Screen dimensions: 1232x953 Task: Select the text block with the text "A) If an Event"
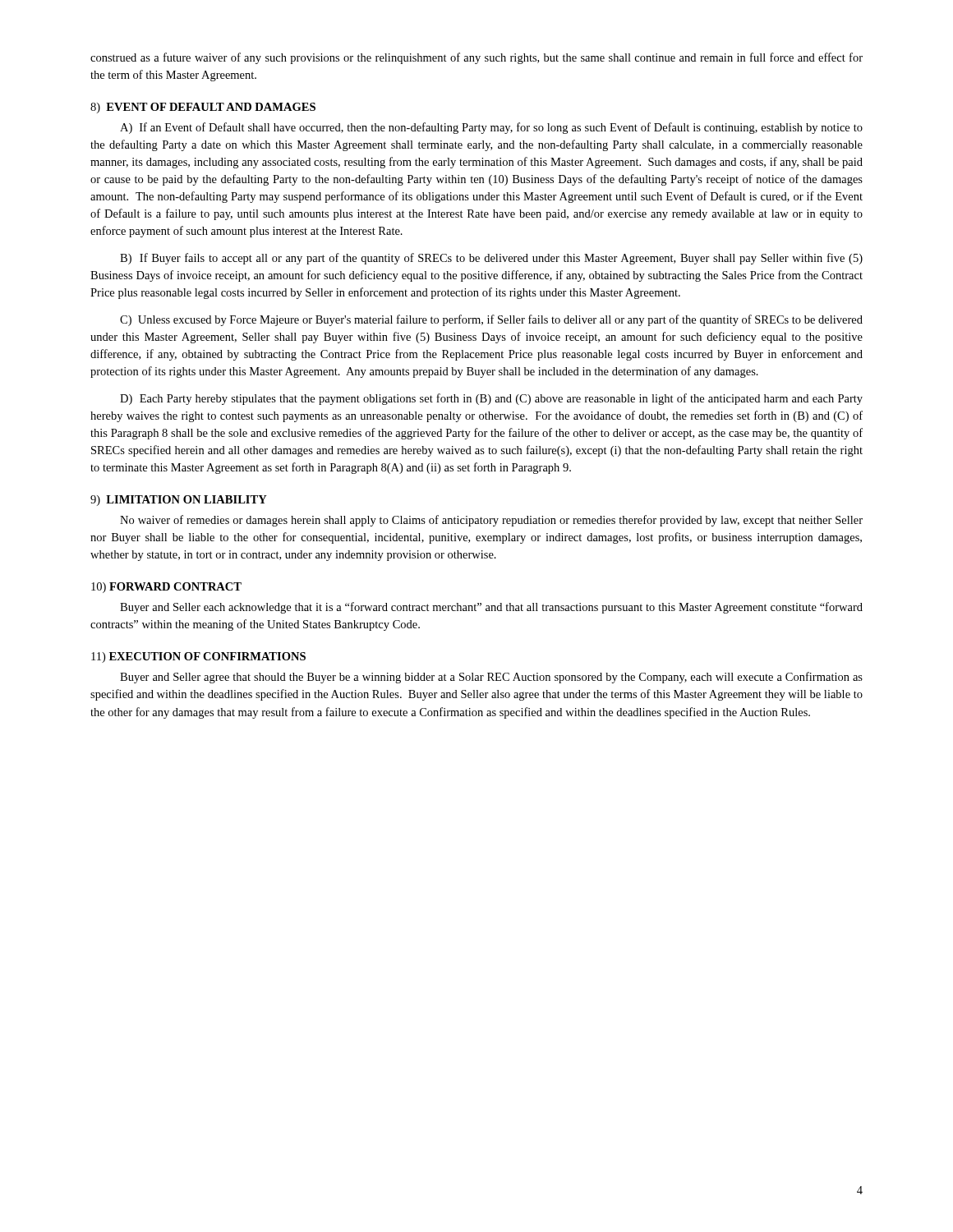[476, 179]
